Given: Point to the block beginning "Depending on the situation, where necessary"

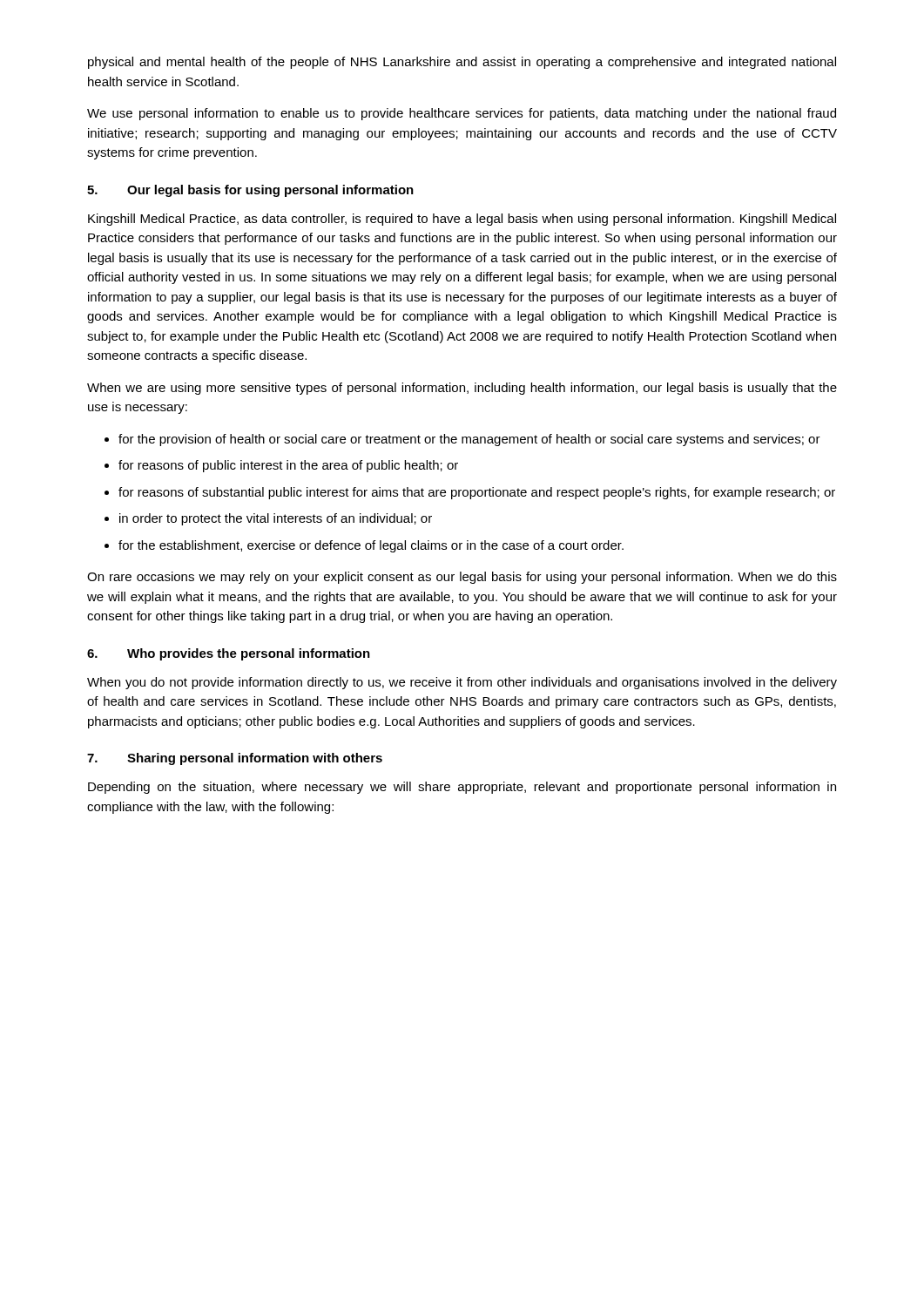Looking at the screenshot, I should 462,797.
